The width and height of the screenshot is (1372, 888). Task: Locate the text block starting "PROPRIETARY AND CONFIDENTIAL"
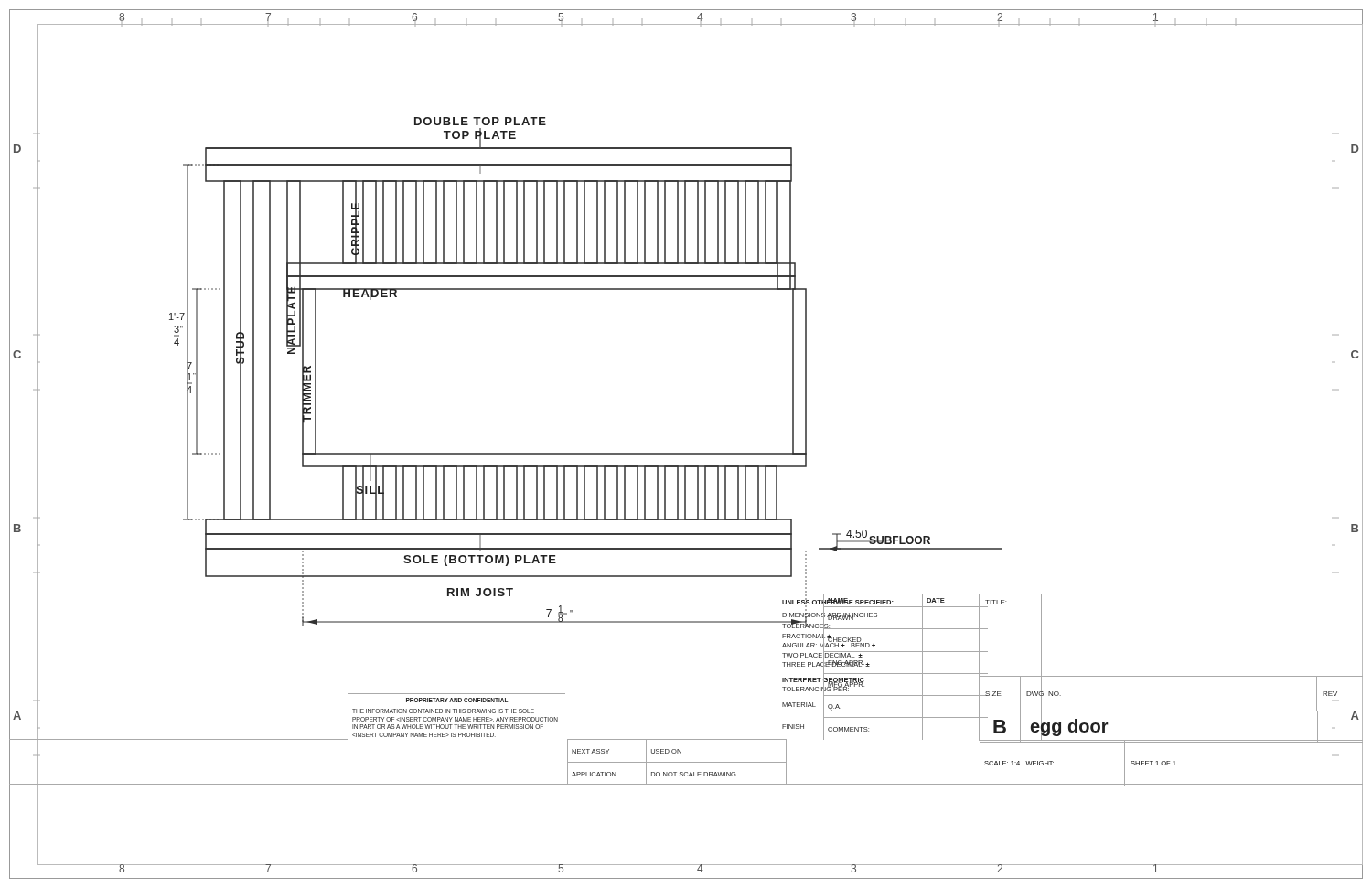point(457,718)
